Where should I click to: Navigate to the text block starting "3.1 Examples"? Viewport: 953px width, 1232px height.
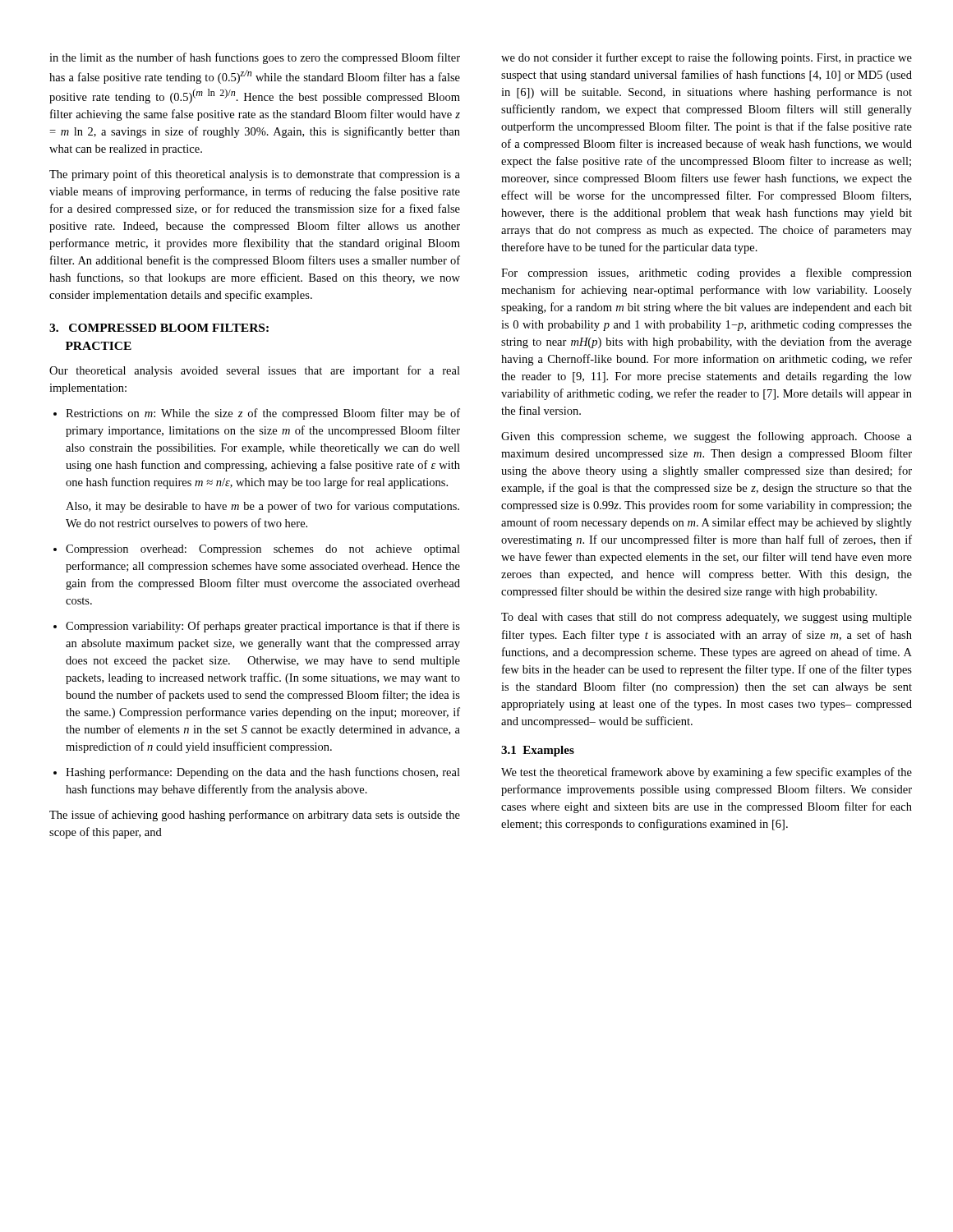pos(538,751)
